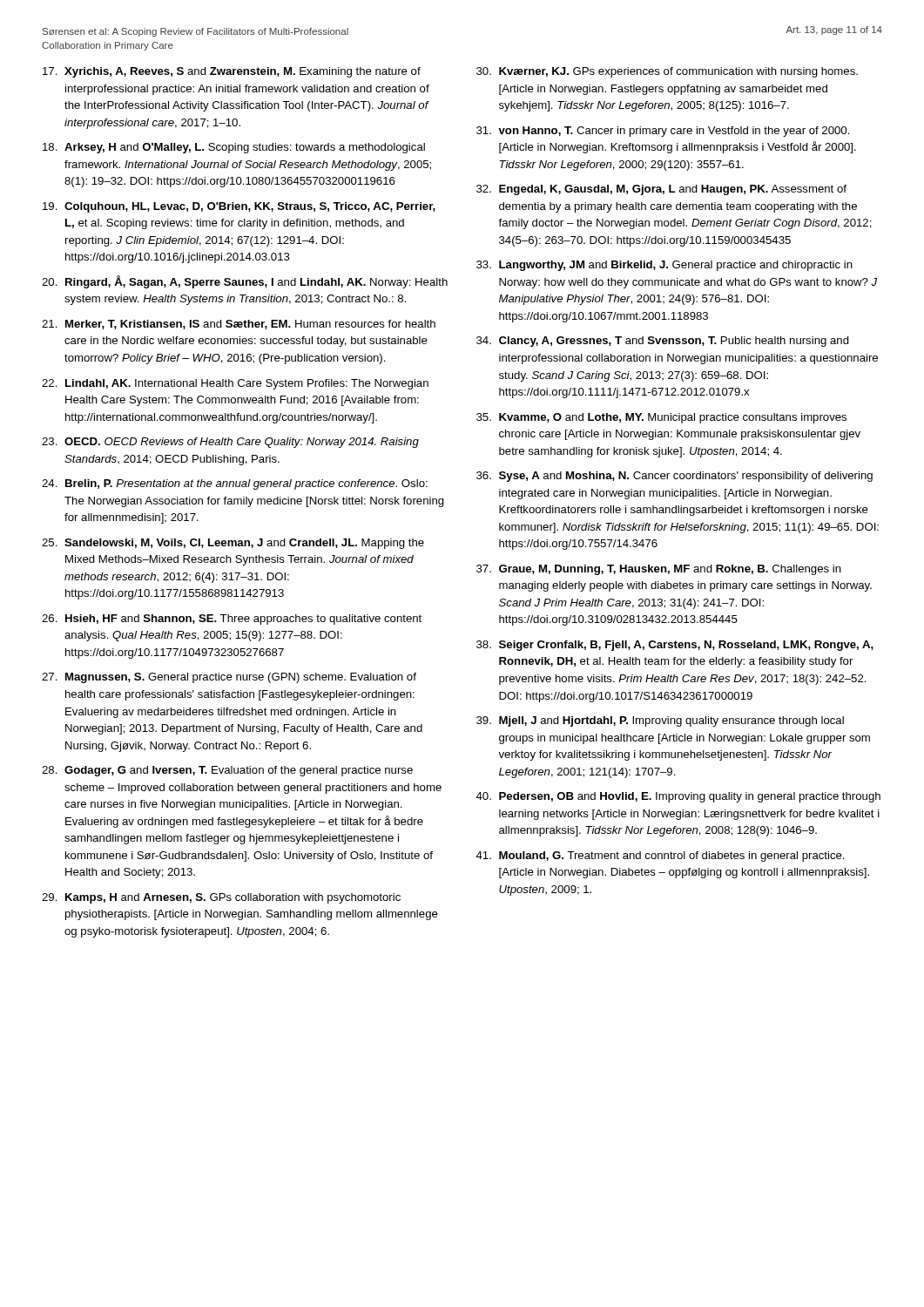The width and height of the screenshot is (924, 1307).
Task: Select the region starting "31. von Hanno, T."
Action: click(679, 147)
